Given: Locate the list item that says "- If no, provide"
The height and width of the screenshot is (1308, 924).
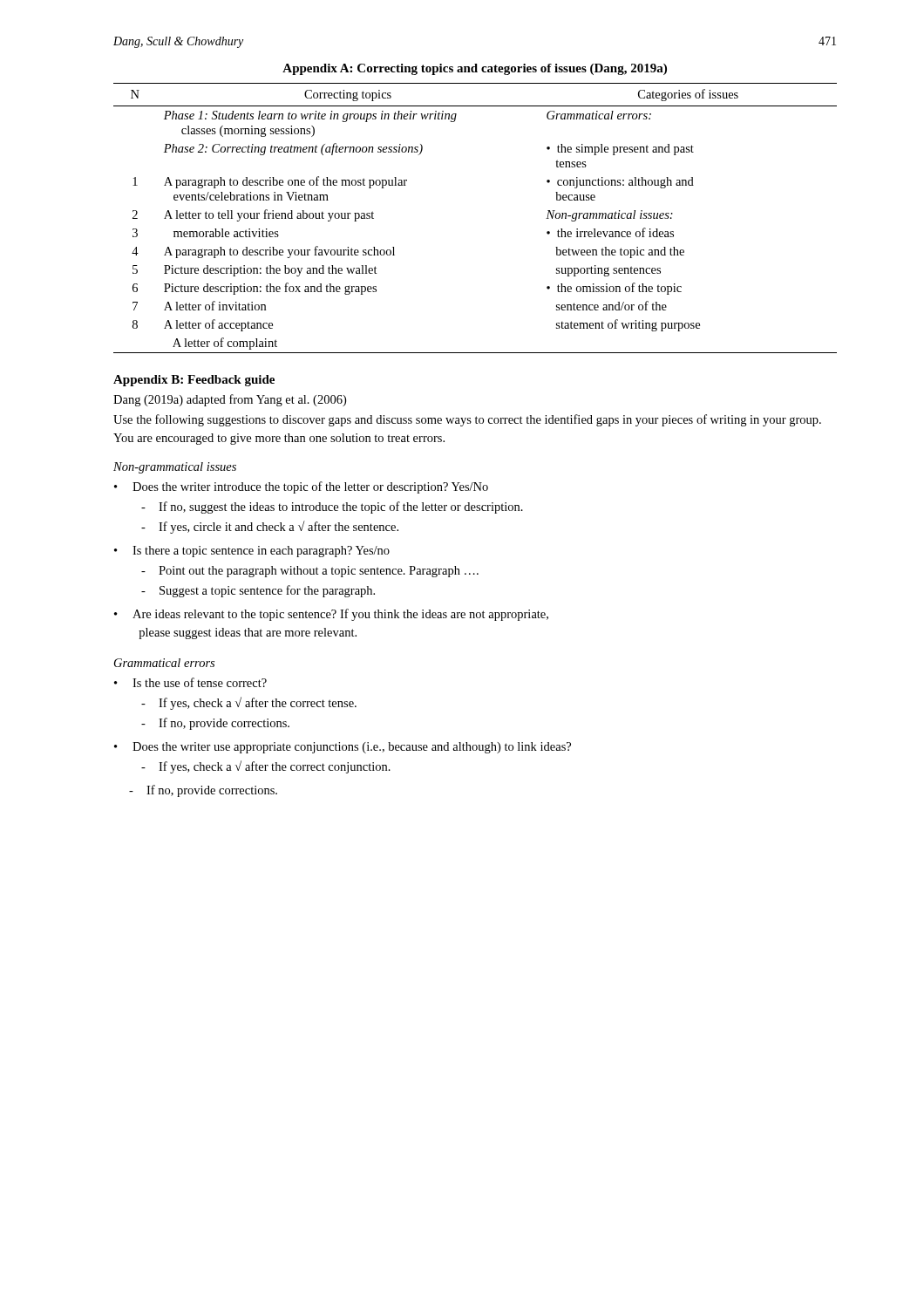Looking at the screenshot, I should [x=204, y=791].
